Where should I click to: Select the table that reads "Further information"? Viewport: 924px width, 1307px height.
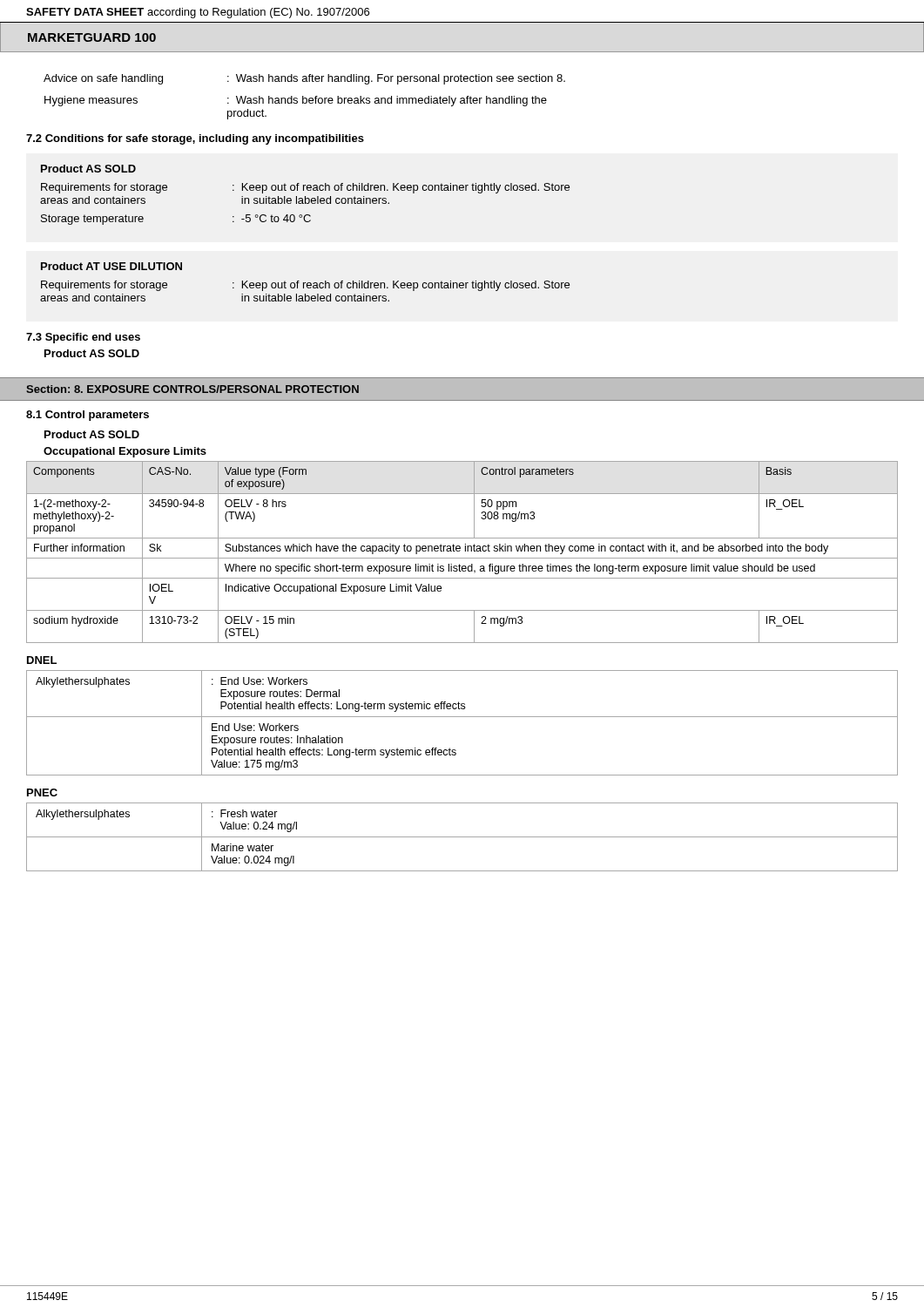(x=462, y=552)
